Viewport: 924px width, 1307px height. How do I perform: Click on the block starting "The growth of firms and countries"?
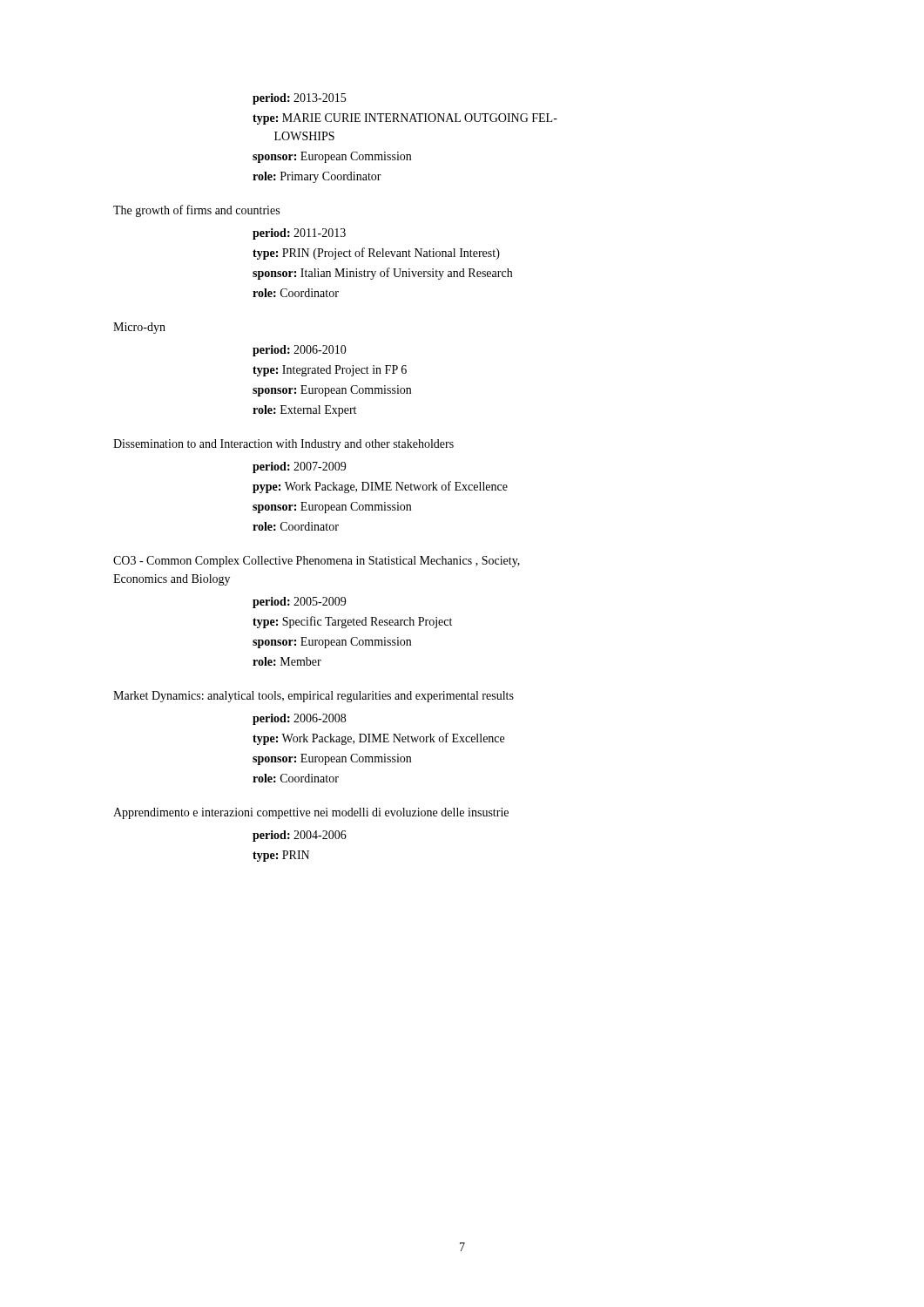tap(197, 210)
